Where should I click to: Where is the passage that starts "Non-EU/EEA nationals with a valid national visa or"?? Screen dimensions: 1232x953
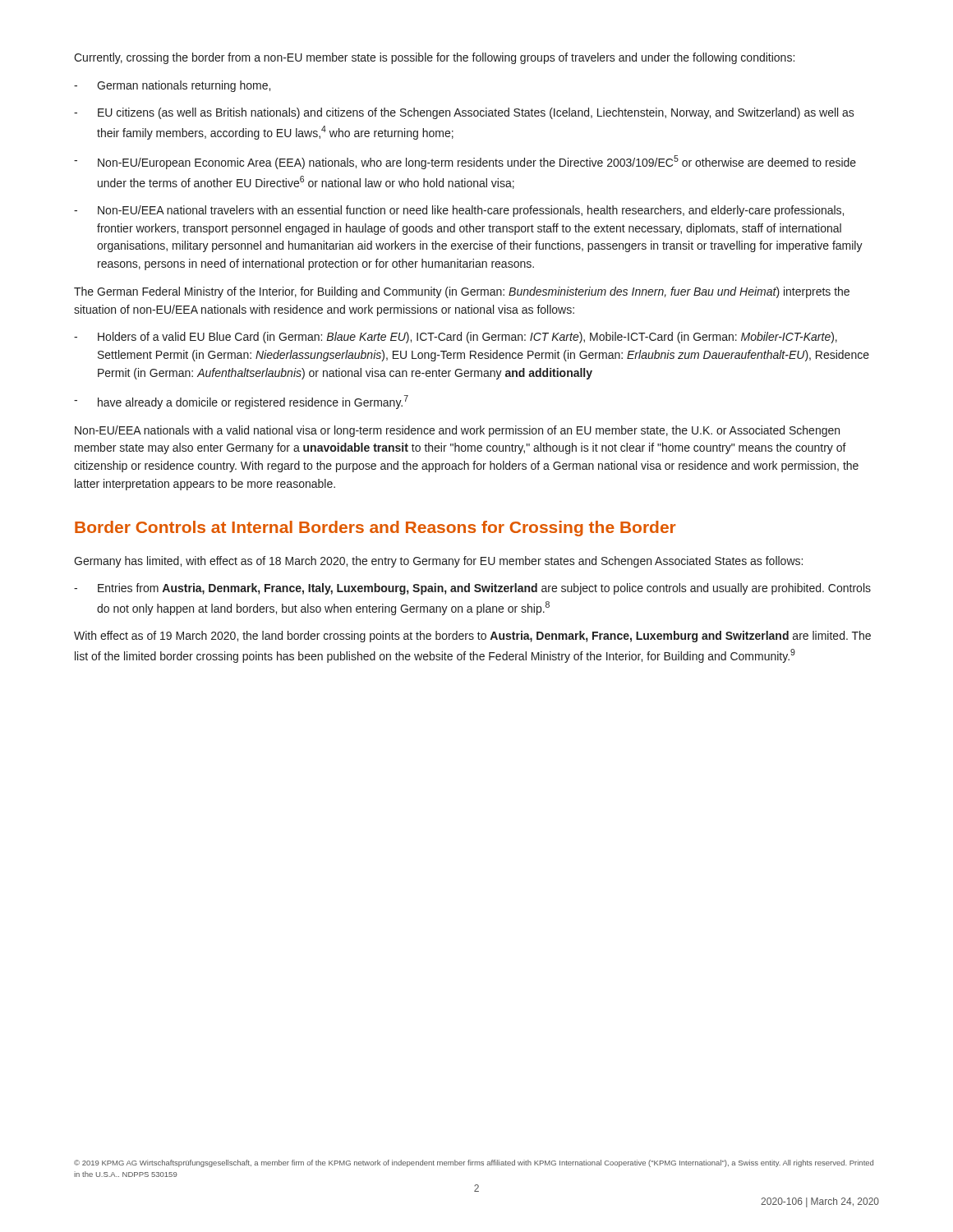pos(476,457)
